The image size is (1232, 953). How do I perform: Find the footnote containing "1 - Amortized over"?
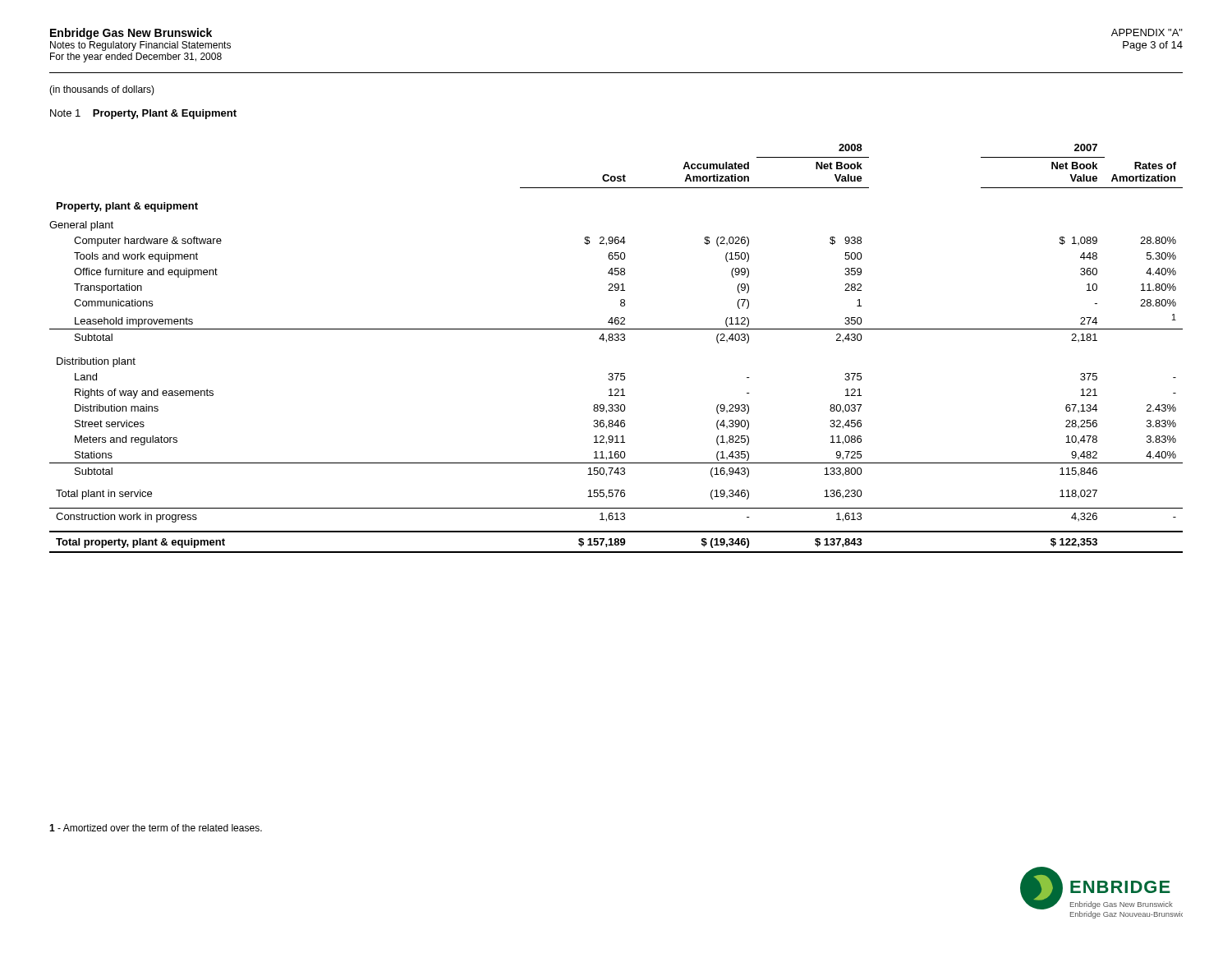click(x=156, y=828)
